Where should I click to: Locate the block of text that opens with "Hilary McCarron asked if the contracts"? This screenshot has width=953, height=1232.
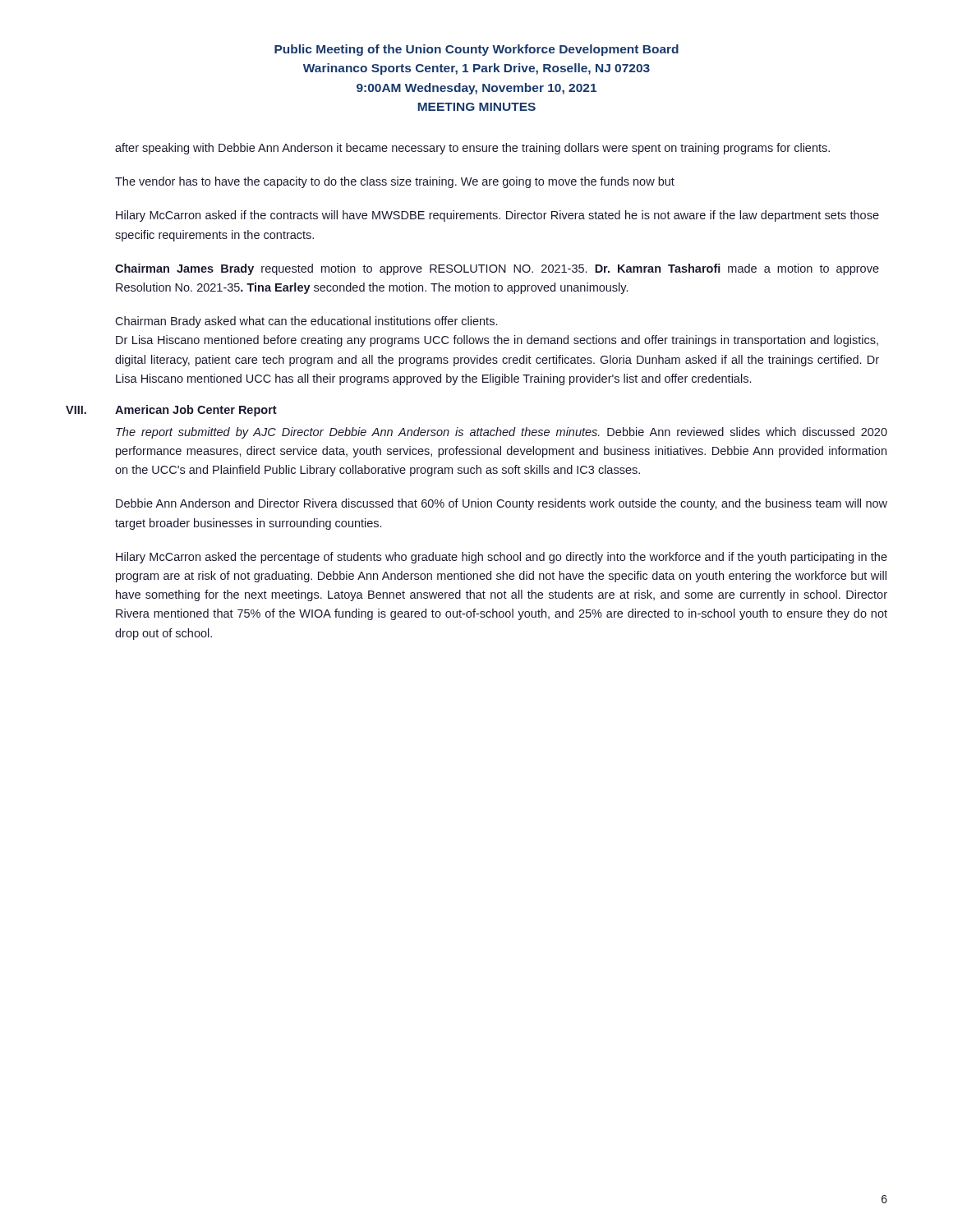pyautogui.click(x=497, y=225)
